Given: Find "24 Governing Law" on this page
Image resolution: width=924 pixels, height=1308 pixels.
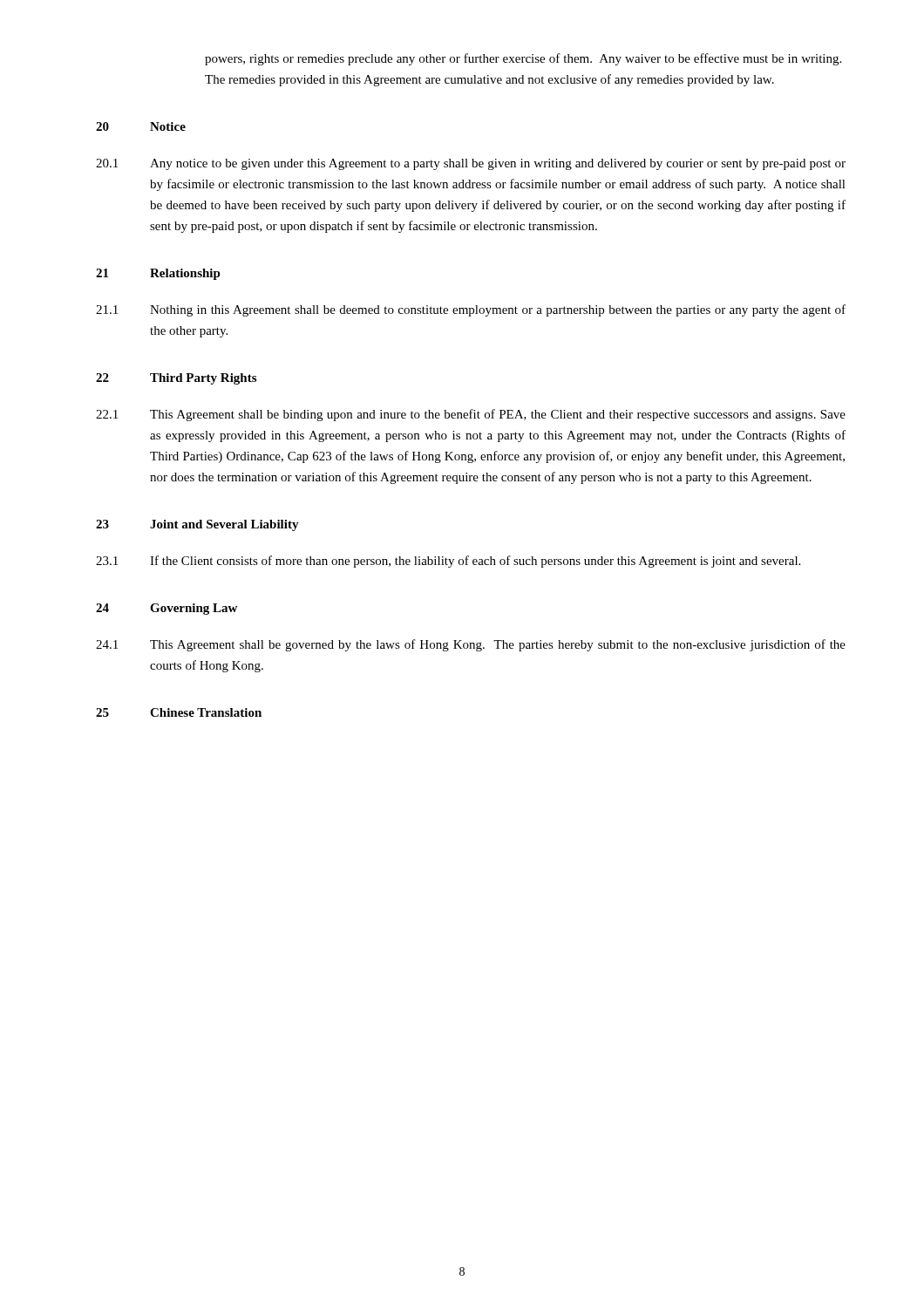Looking at the screenshot, I should point(167,608).
